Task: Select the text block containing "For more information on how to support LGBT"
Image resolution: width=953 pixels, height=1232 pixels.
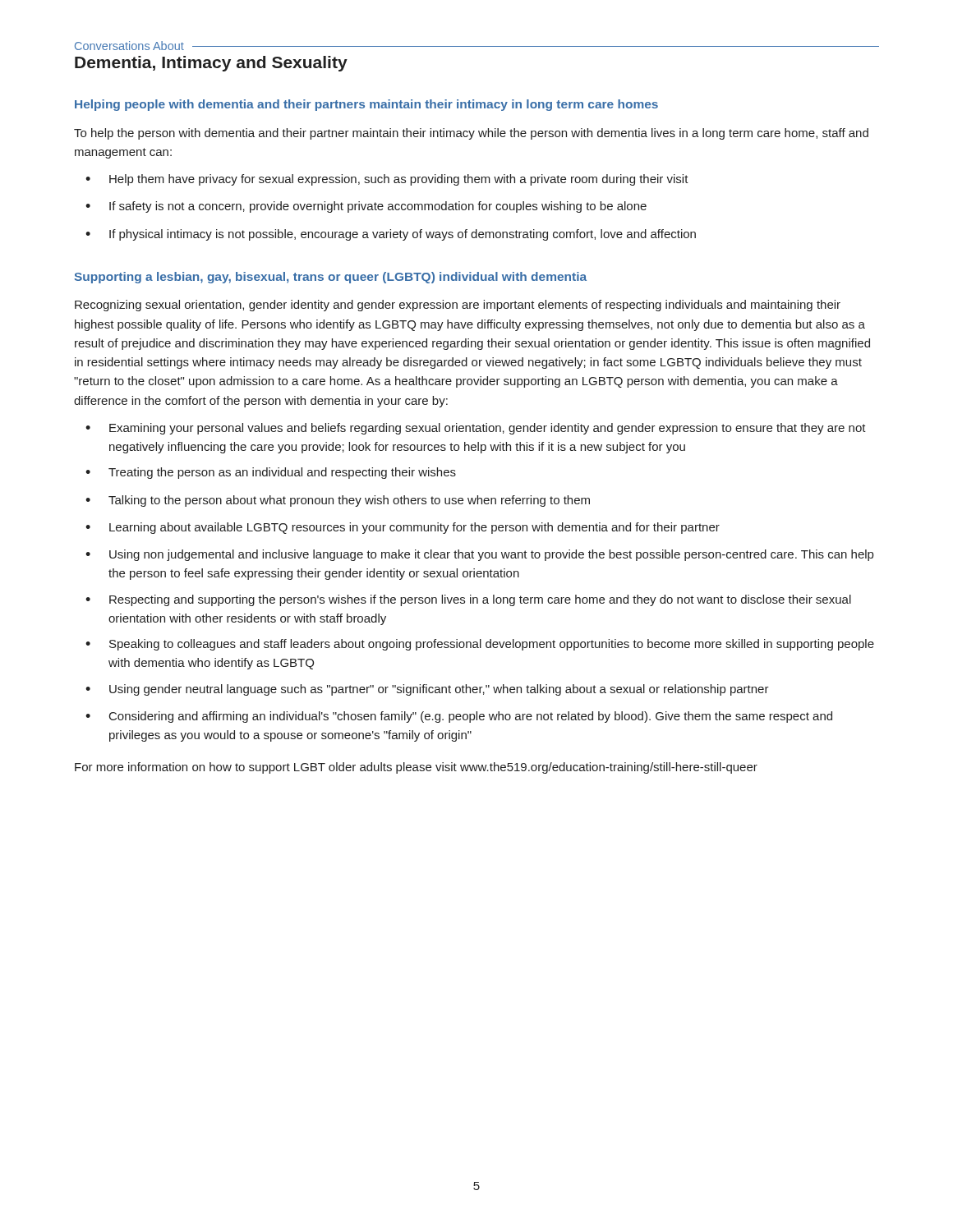Action: coord(416,767)
